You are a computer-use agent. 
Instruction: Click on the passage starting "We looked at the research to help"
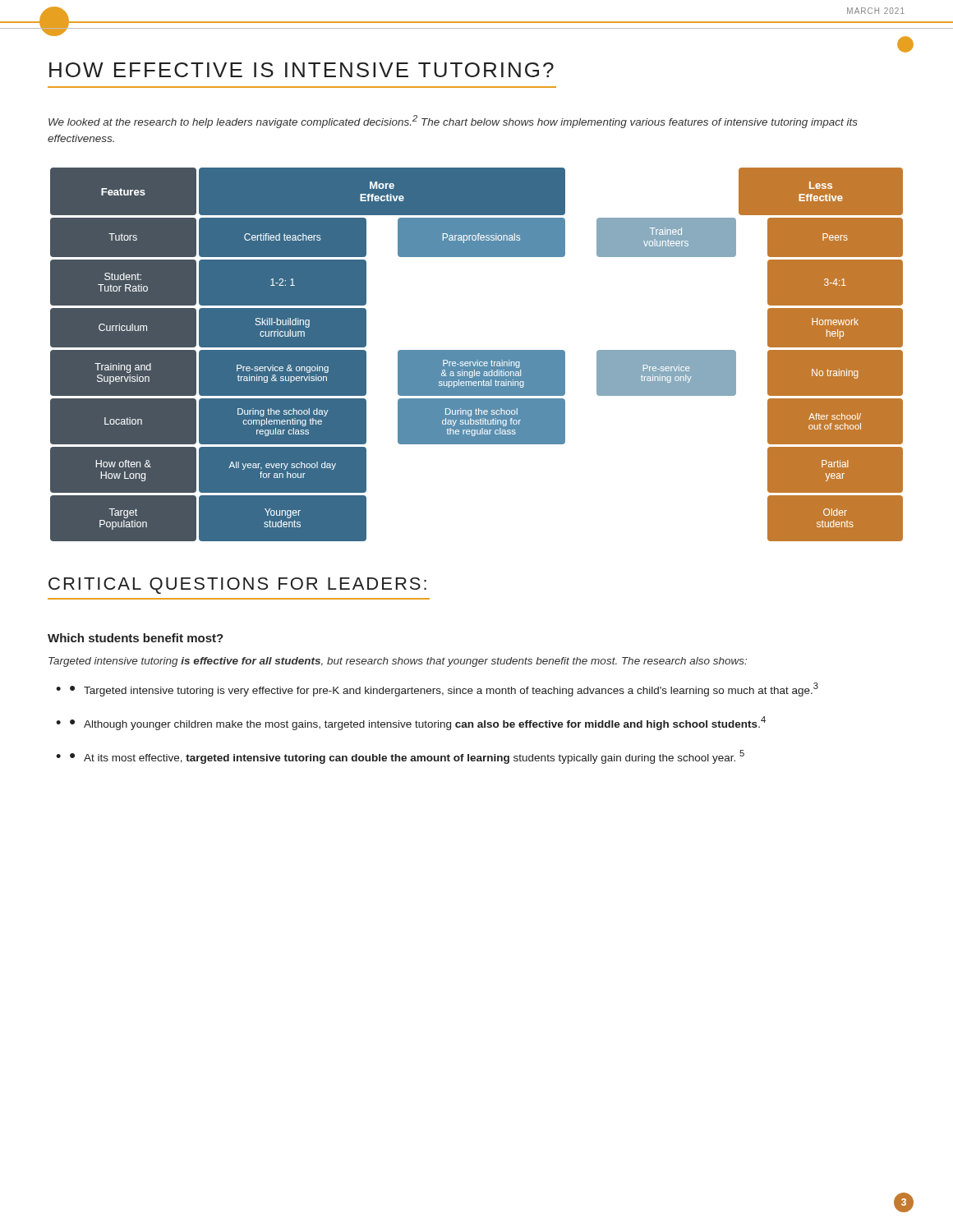pyautogui.click(x=453, y=128)
